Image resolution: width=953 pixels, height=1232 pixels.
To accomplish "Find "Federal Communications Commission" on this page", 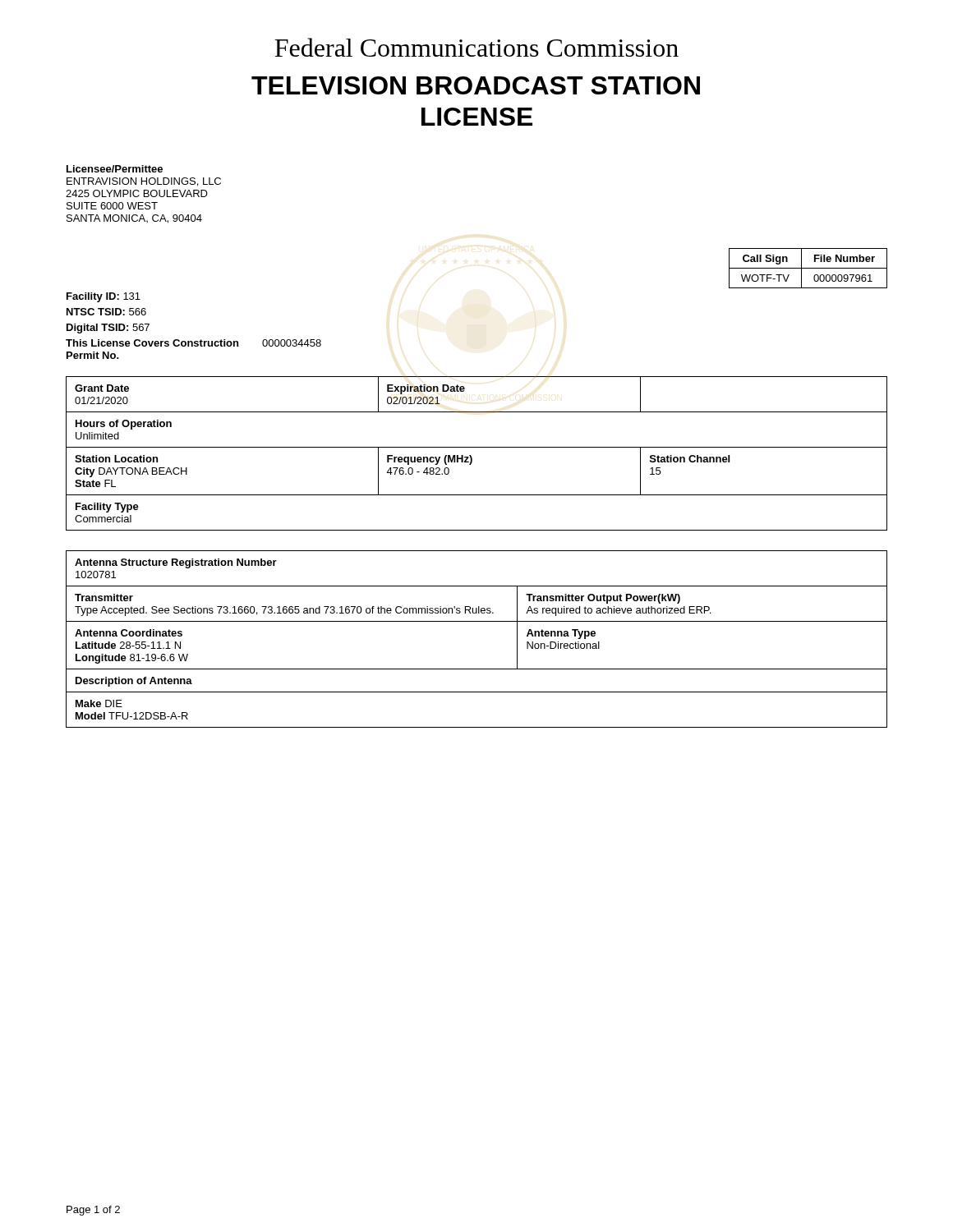I will coord(476,48).
